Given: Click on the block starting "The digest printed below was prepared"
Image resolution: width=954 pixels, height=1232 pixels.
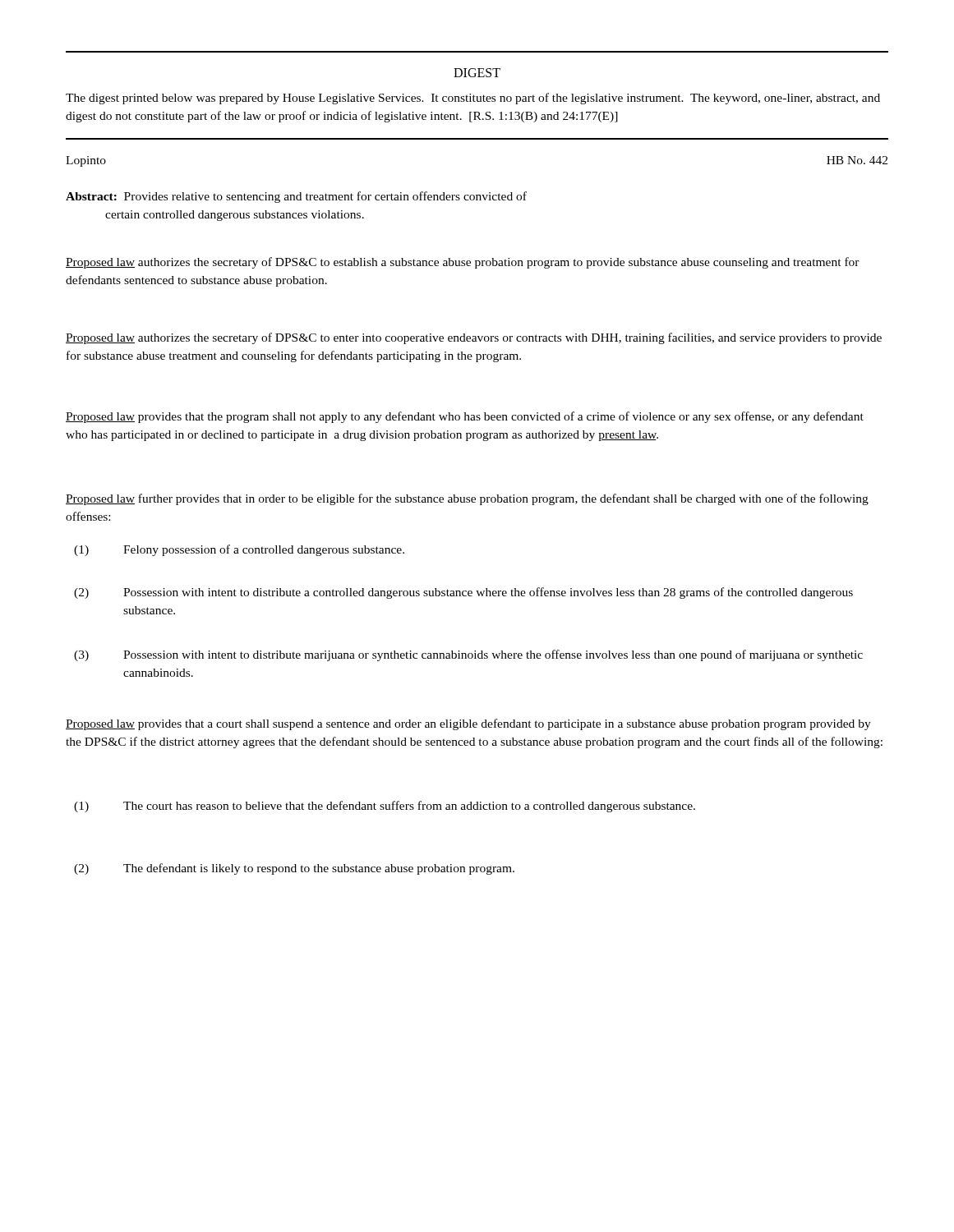Looking at the screenshot, I should click(473, 107).
